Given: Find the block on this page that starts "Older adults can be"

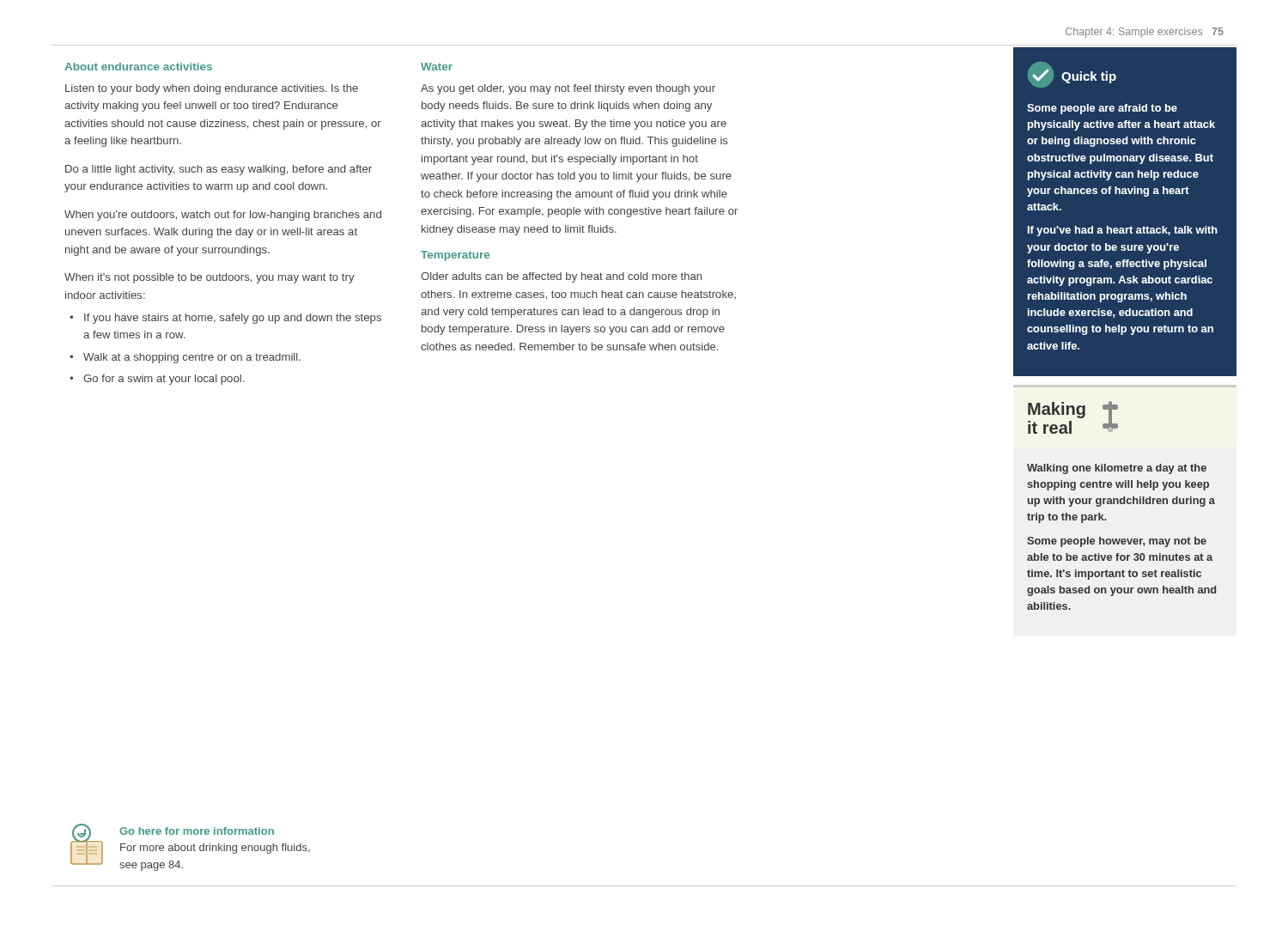Looking at the screenshot, I should click(579, 311).
